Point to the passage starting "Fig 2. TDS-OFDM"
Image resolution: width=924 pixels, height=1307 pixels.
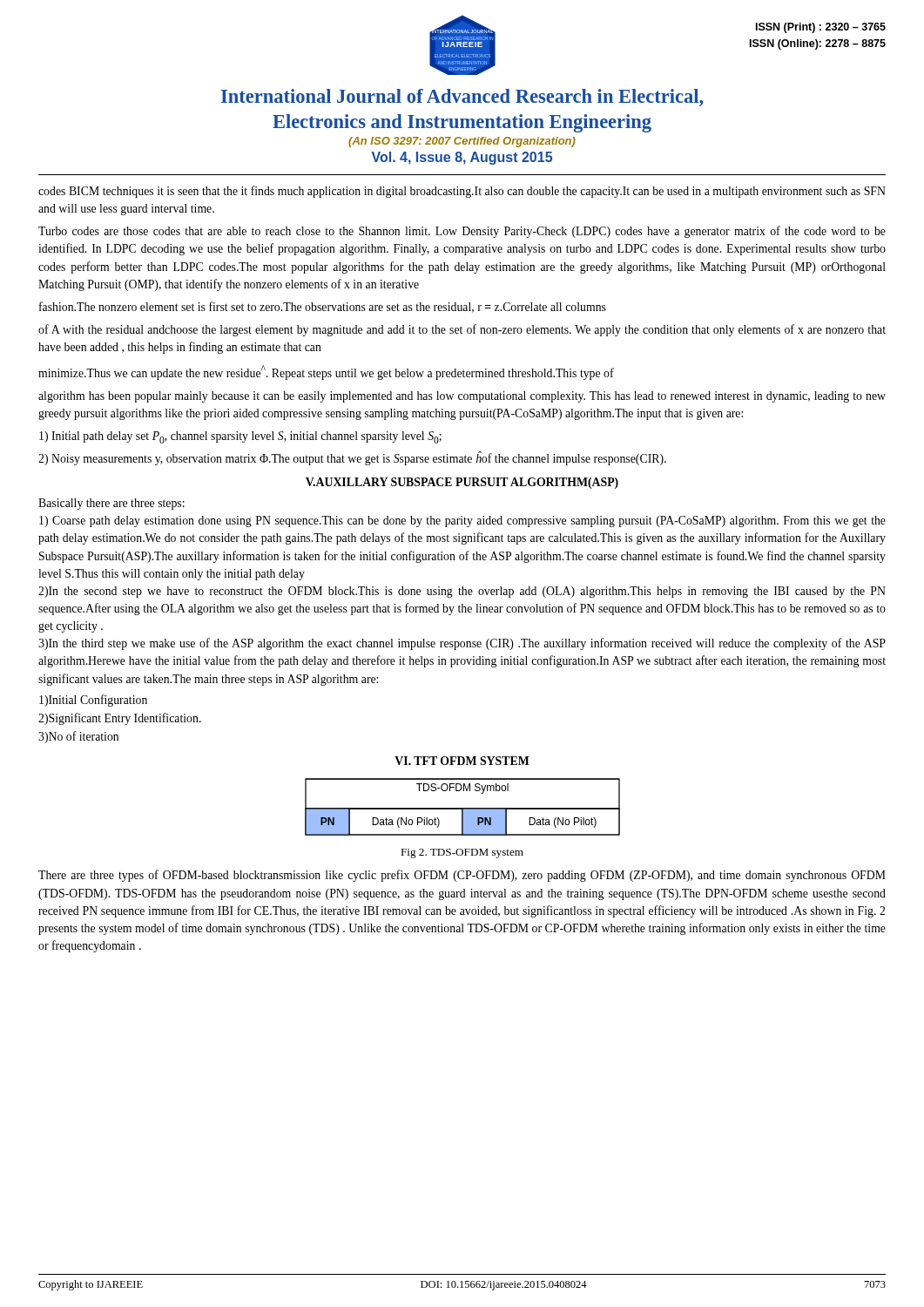pos(462,852)
